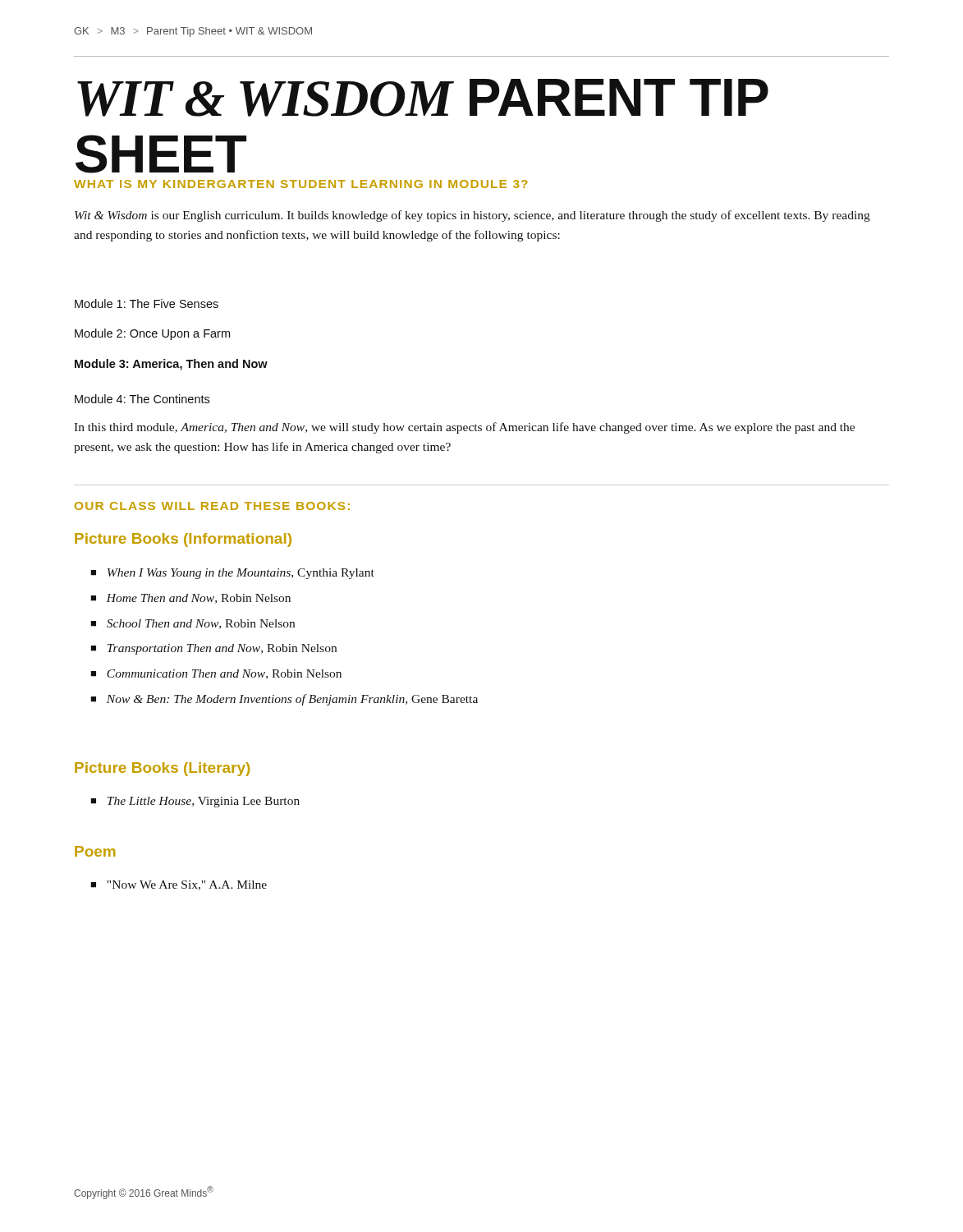
Task: Point to the block beginning "■ The Little House,"
Action: click(x=195, y=801)
